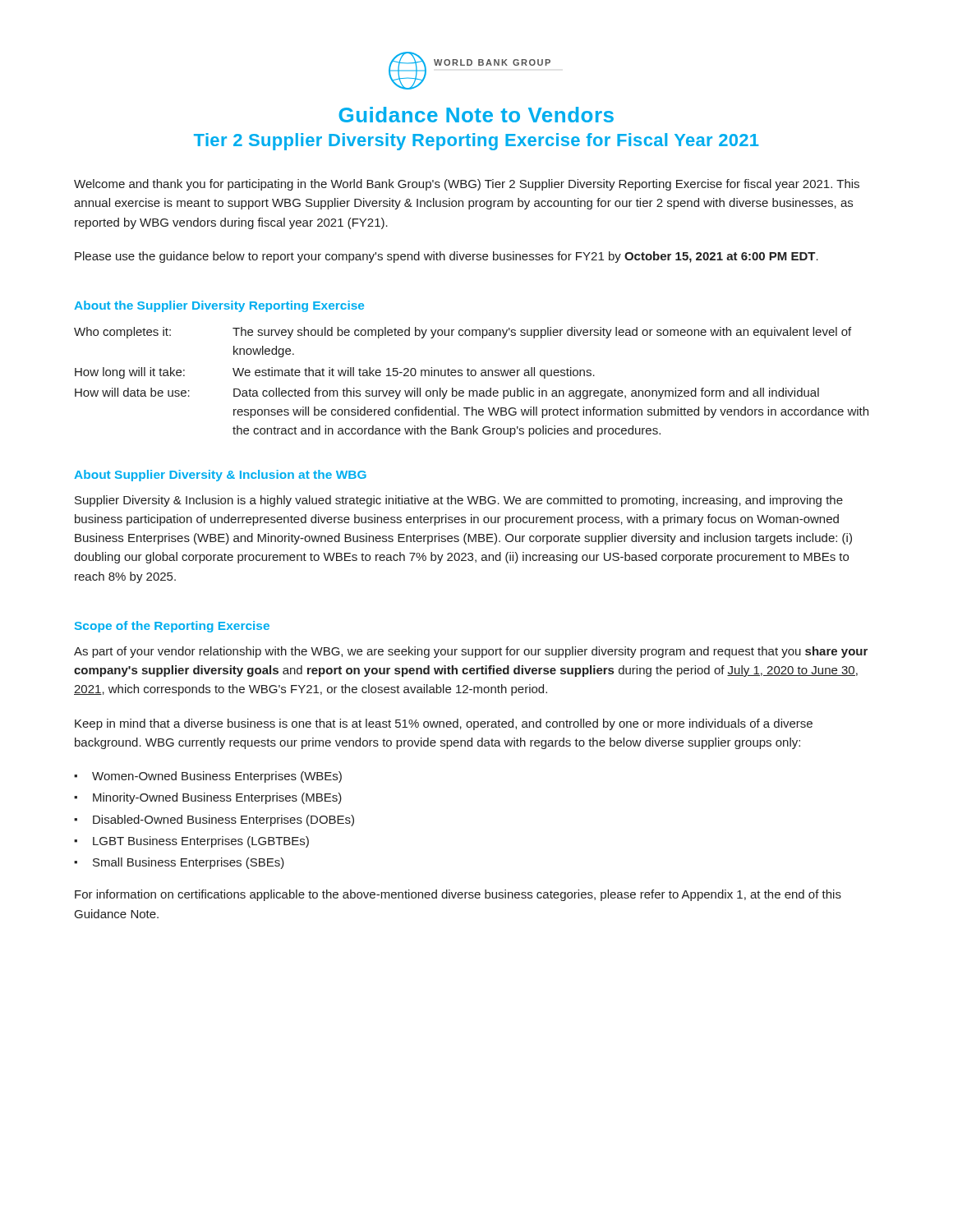Locate the section header that reads "About the Supplier Diversity"

coord(219,306)
